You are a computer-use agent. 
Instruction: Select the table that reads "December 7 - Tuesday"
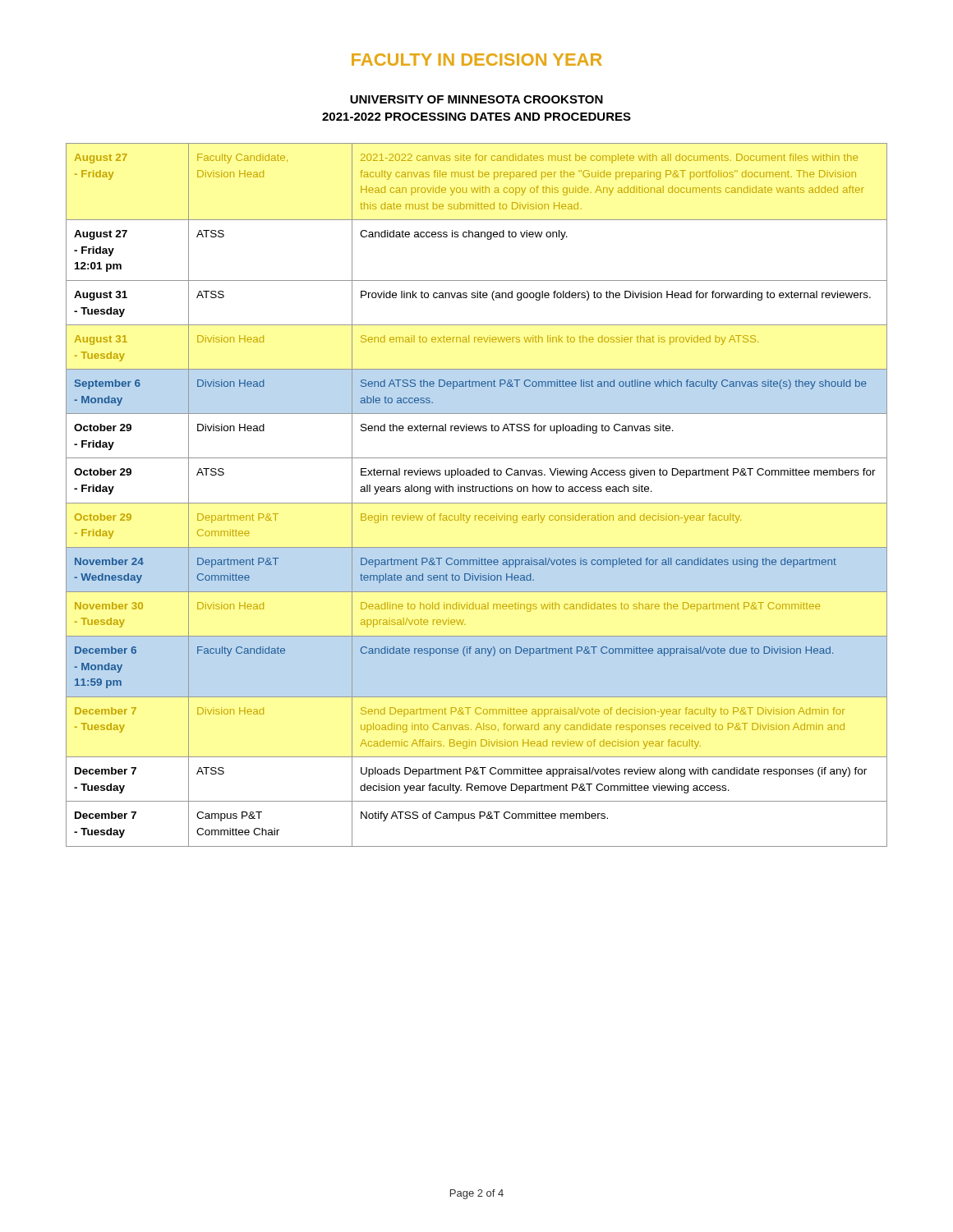pyautogui.click(x=476, y=495)
